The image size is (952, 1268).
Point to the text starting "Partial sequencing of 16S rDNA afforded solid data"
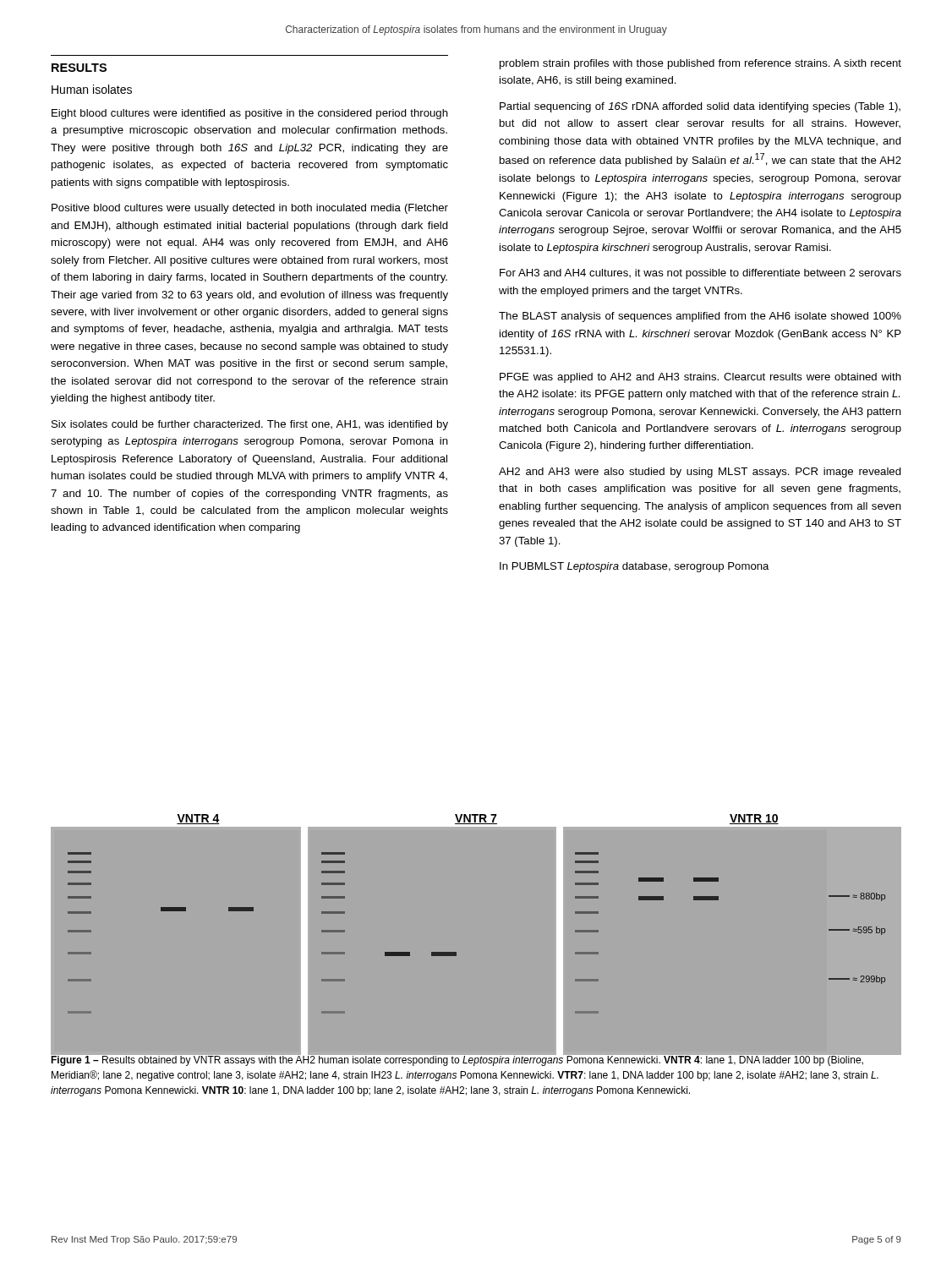pos(700,177)
